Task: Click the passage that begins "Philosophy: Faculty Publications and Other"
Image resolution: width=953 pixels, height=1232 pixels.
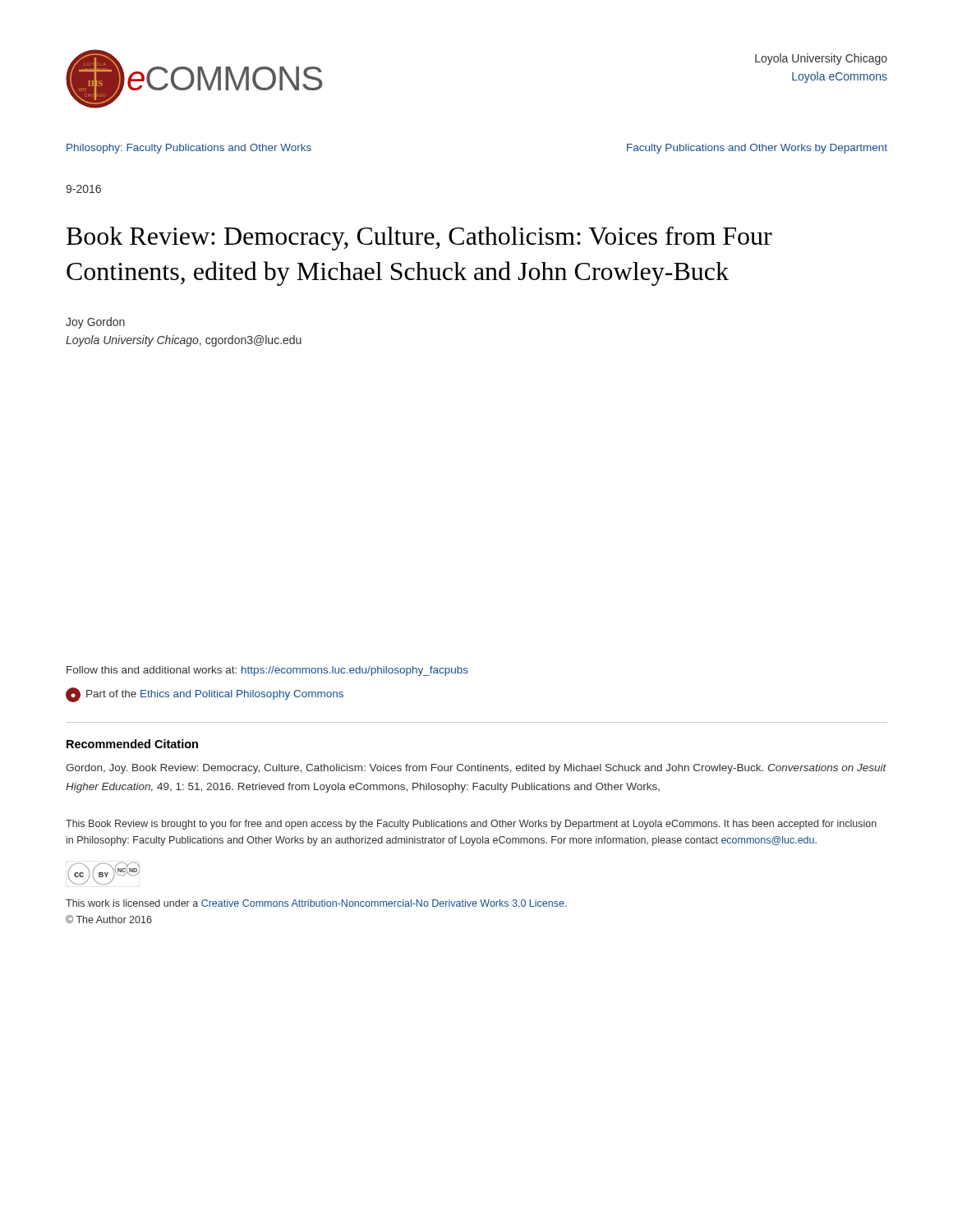Action: point(189,147)
